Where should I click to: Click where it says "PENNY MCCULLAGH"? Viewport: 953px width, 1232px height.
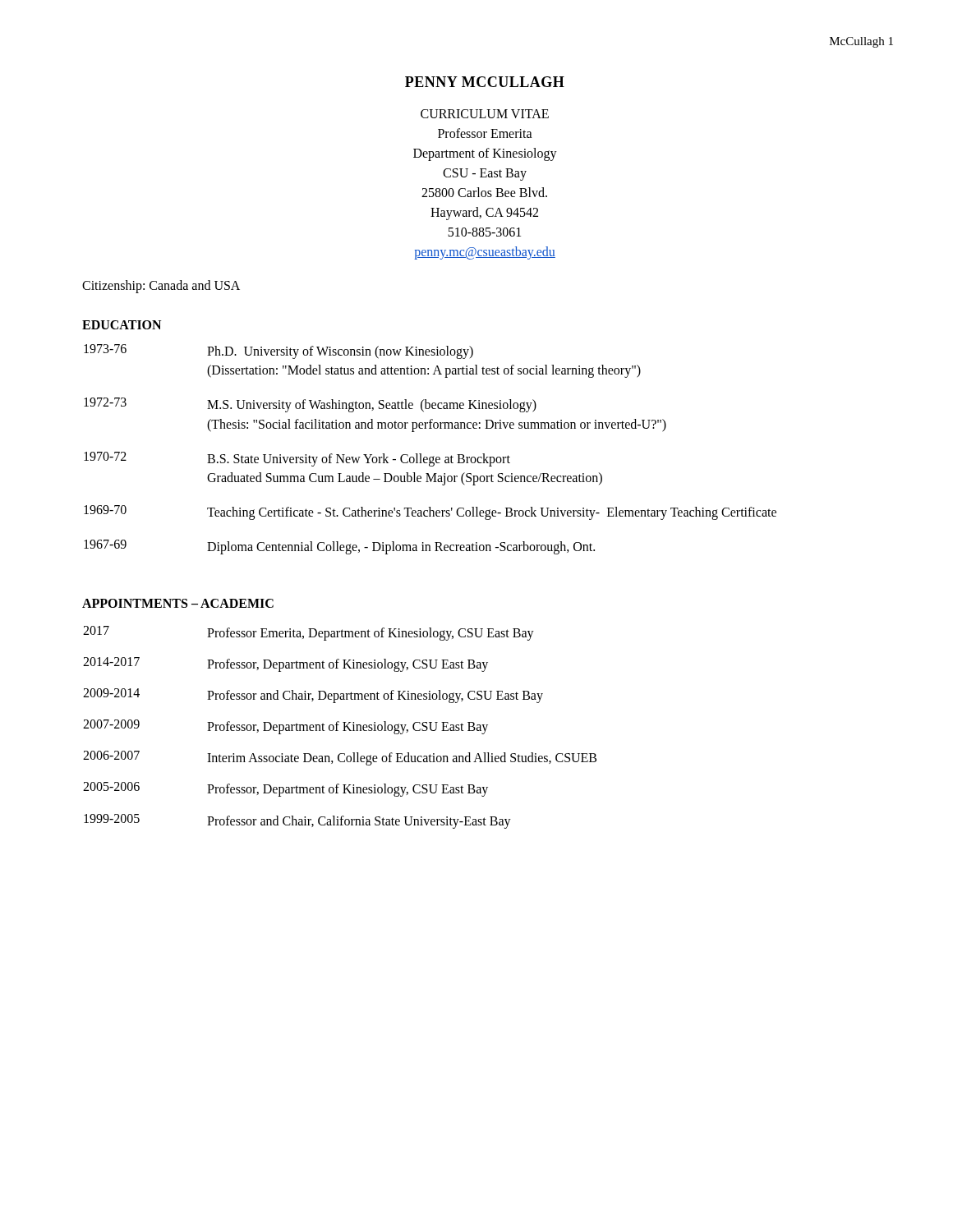pos(485,83)
